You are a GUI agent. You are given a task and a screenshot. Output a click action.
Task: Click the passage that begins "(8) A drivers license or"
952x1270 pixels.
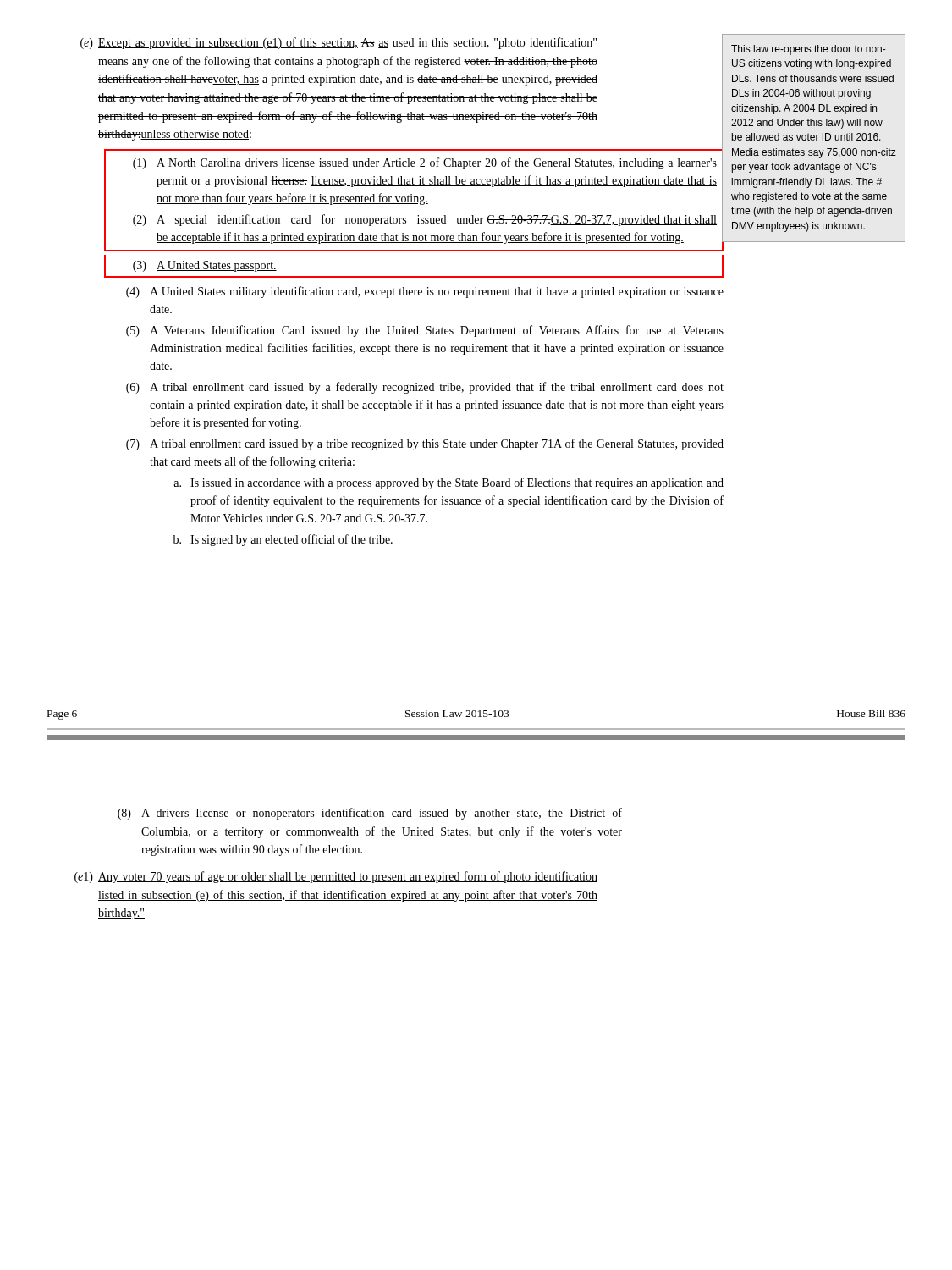[334, 832]
